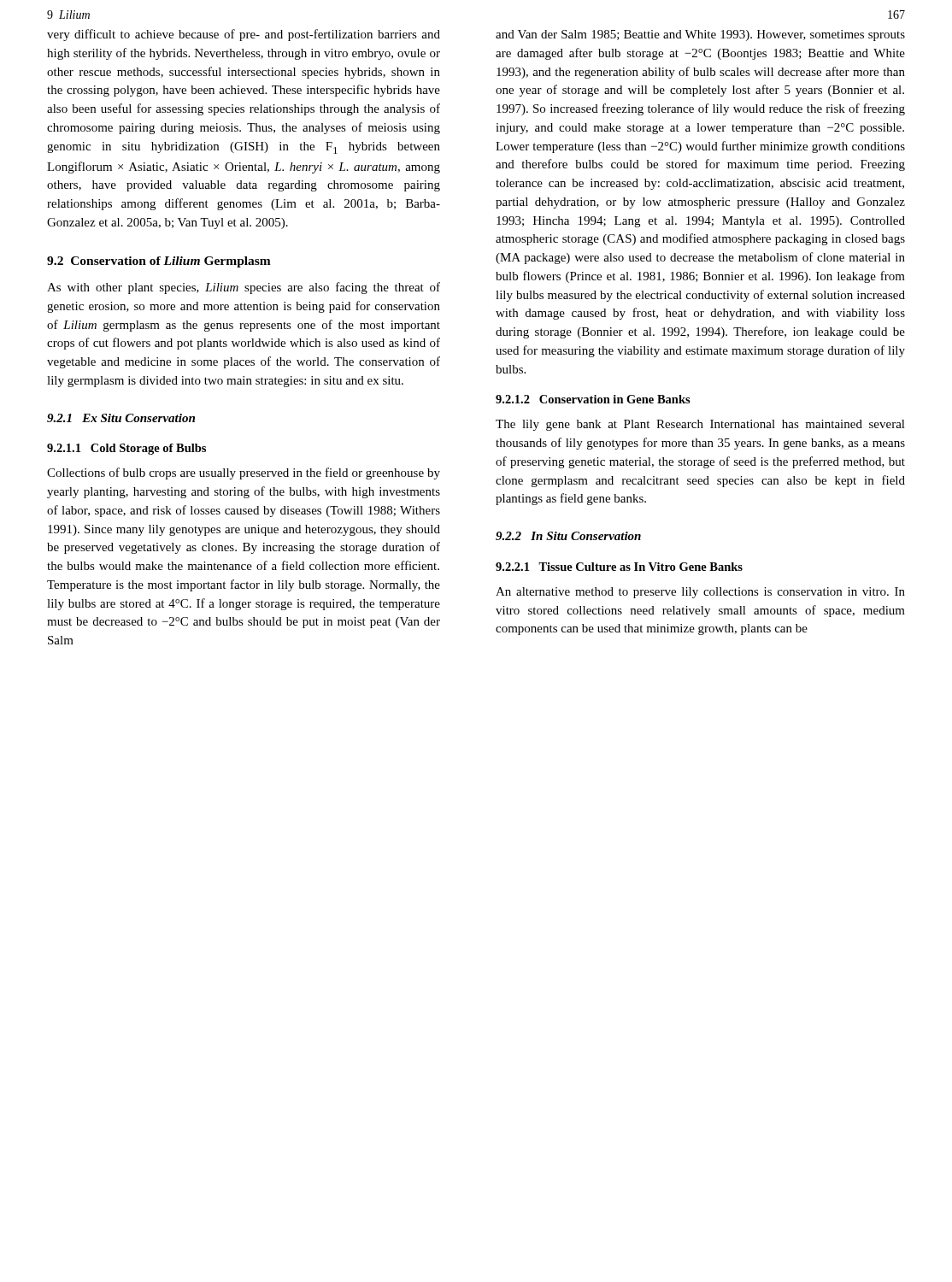Locate the section header that opens with "9.2.1.1 Cold Storage"
The image size is (952, 1282).
click(x=127, y=448)
